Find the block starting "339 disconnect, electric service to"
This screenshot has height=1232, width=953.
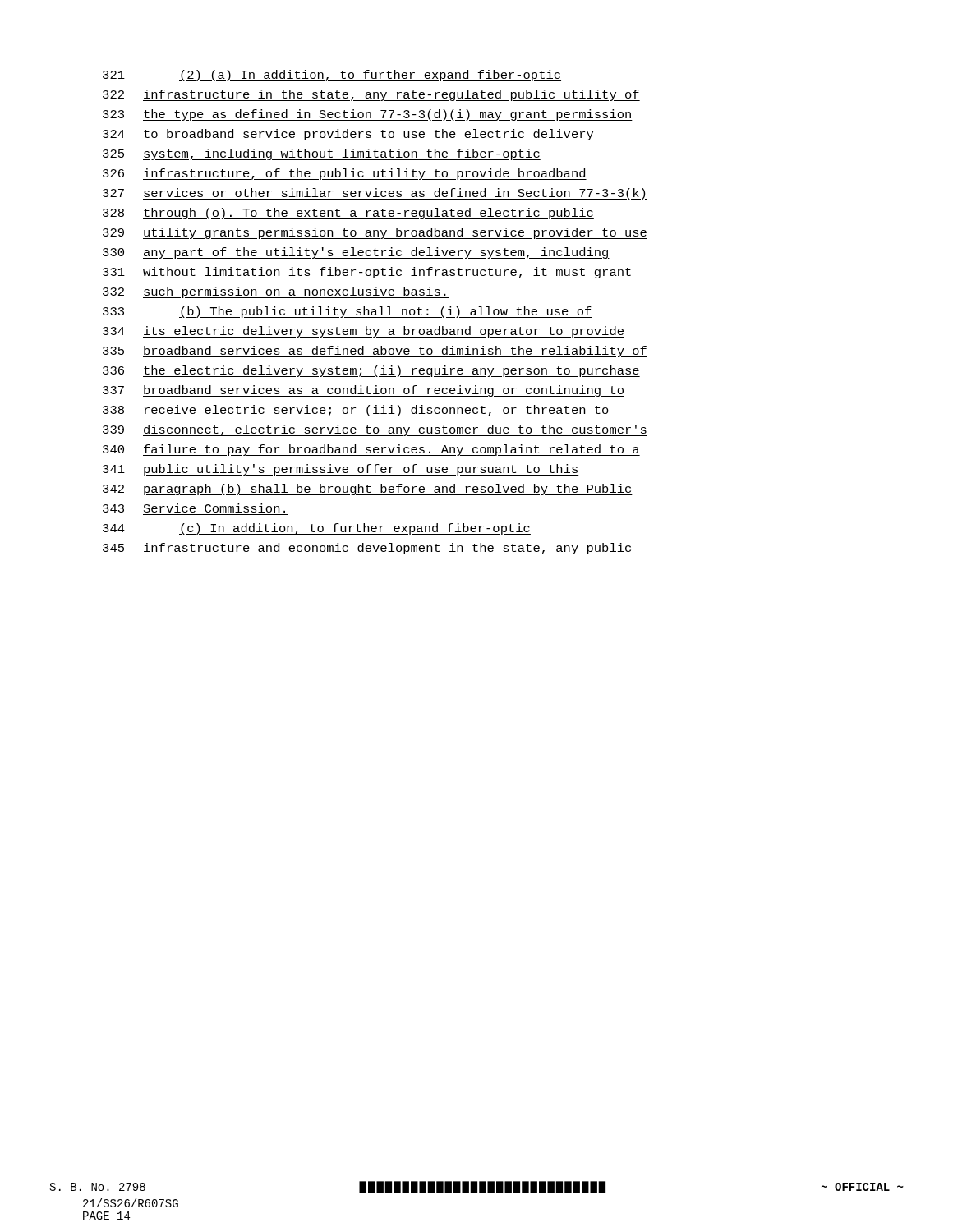(x=476, y=431)
